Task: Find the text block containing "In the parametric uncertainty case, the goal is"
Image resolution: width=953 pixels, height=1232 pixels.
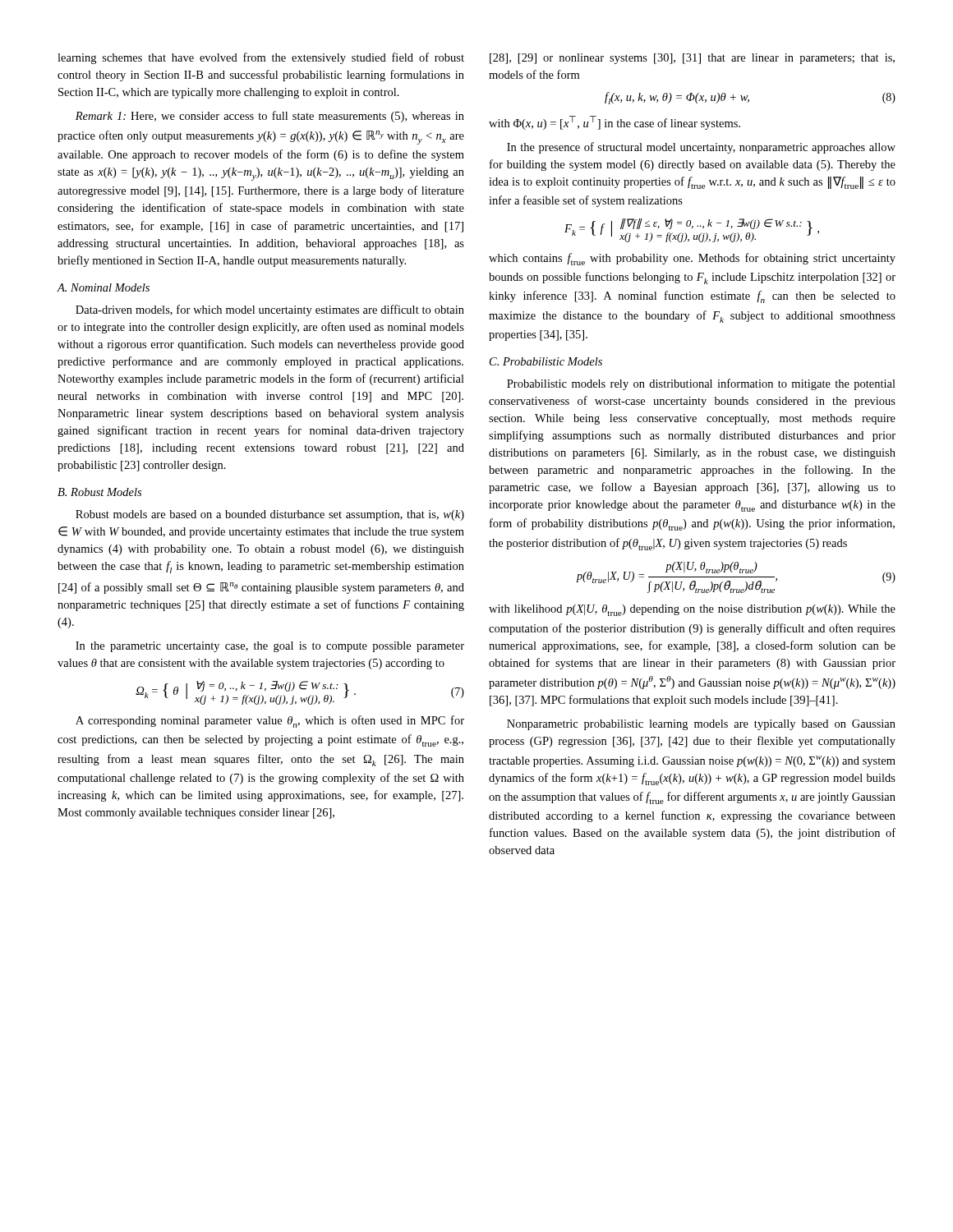Action: click(x=261, y=655)
